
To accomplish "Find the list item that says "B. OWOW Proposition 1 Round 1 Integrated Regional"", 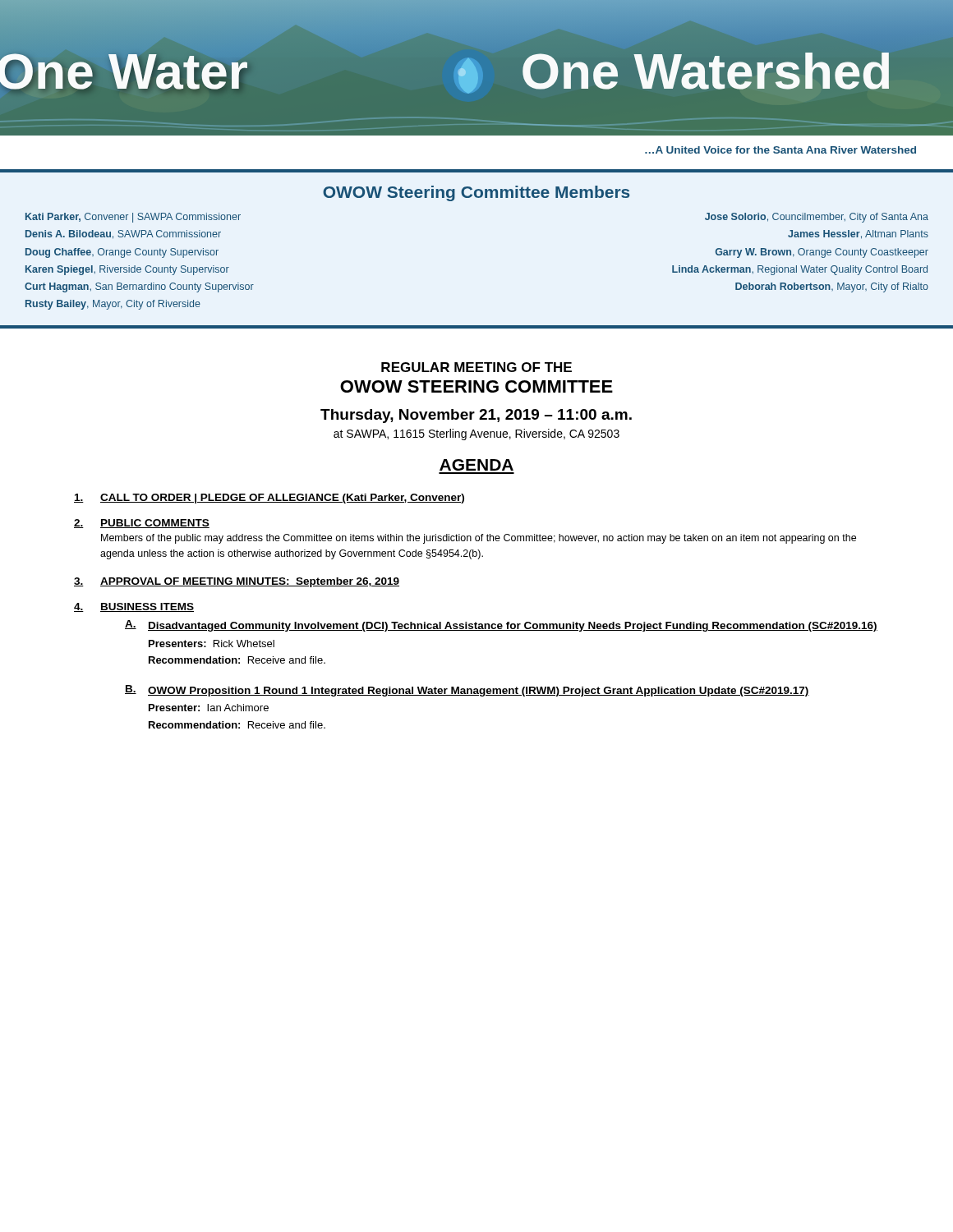I will click(467, 691).
